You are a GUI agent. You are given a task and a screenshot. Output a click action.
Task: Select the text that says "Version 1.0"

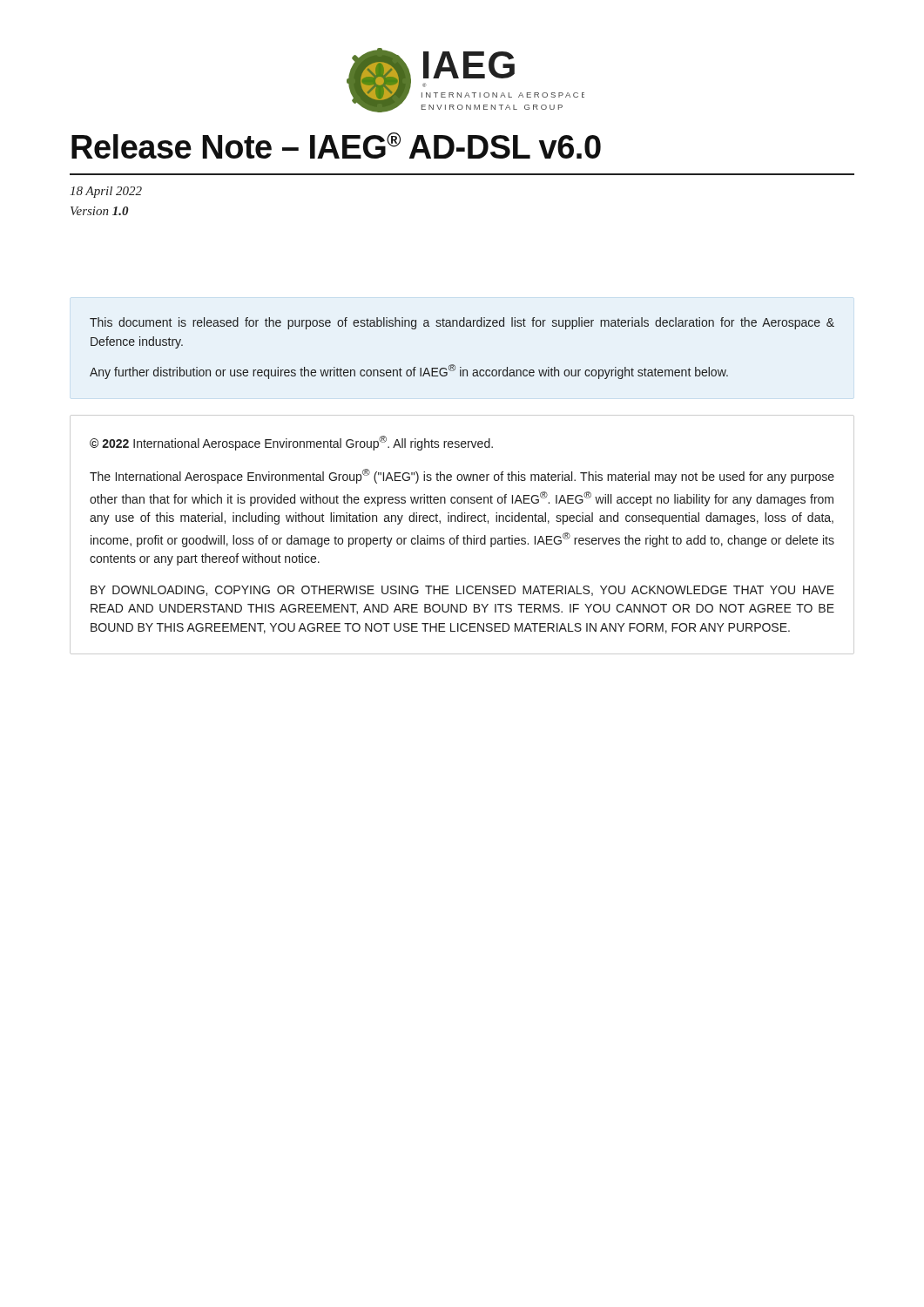[99, 211]
